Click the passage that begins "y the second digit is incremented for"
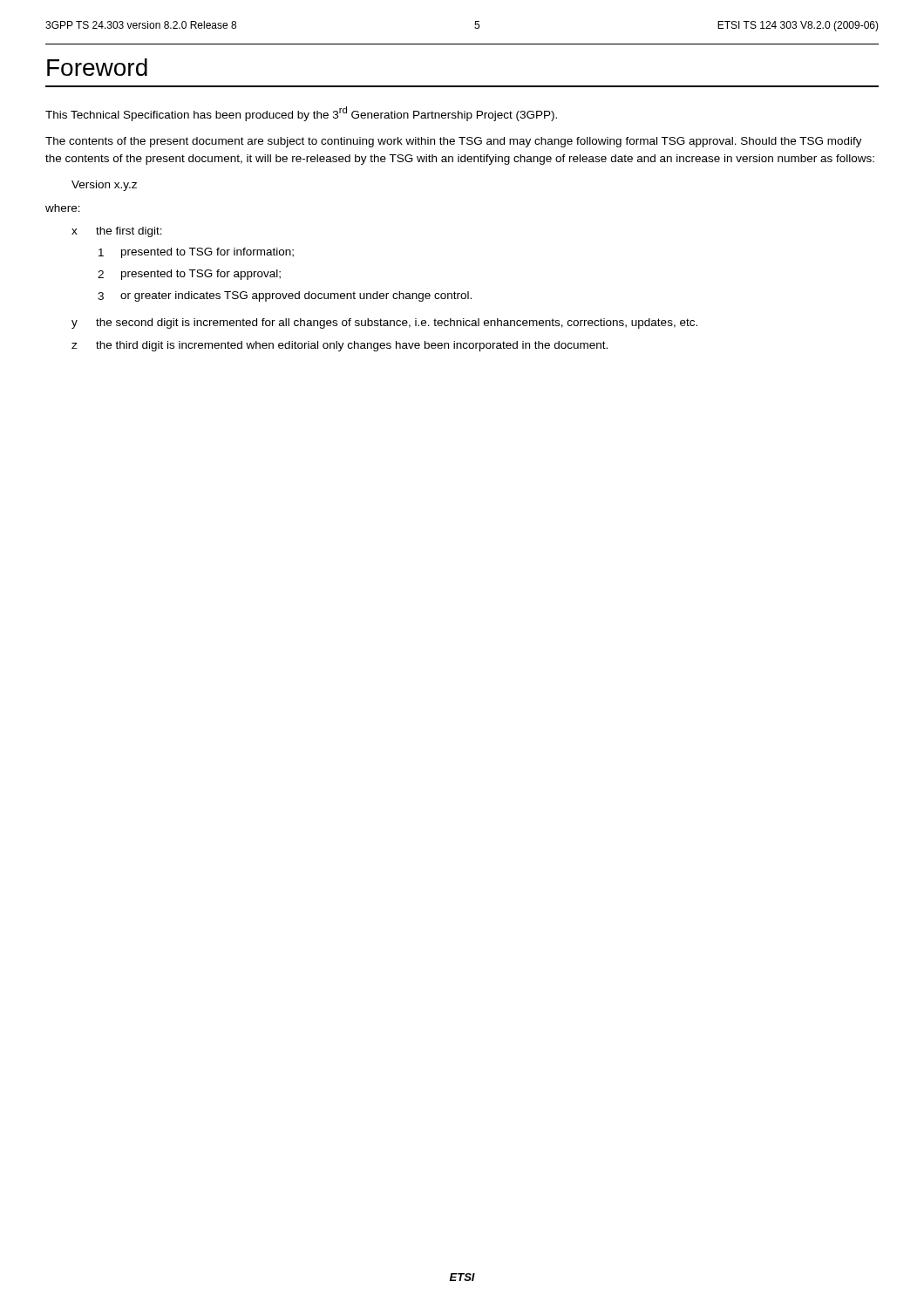The height and width of the screenshot is (1308, 924). pos(475,323)
